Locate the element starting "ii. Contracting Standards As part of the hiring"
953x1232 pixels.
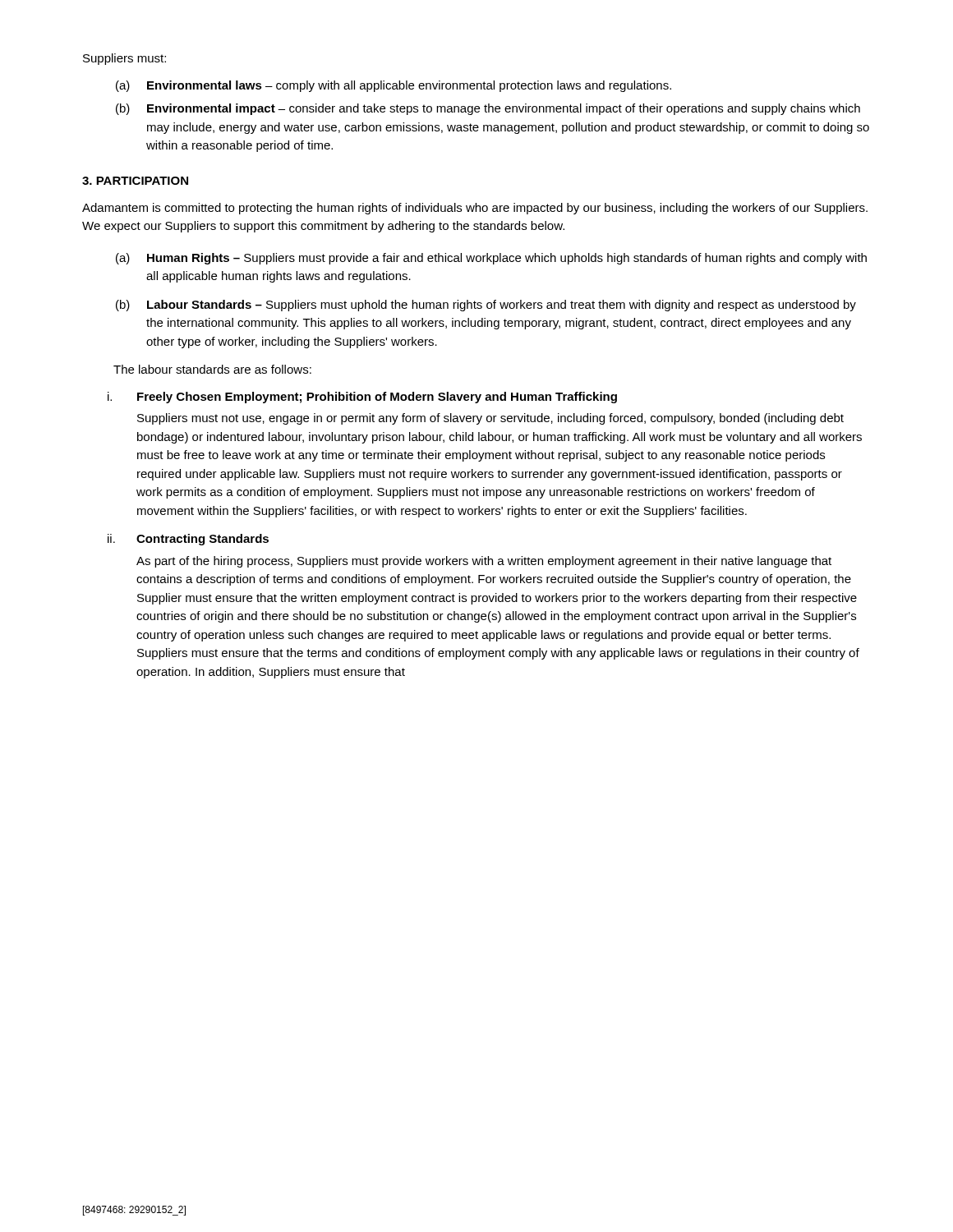[489, 605]
